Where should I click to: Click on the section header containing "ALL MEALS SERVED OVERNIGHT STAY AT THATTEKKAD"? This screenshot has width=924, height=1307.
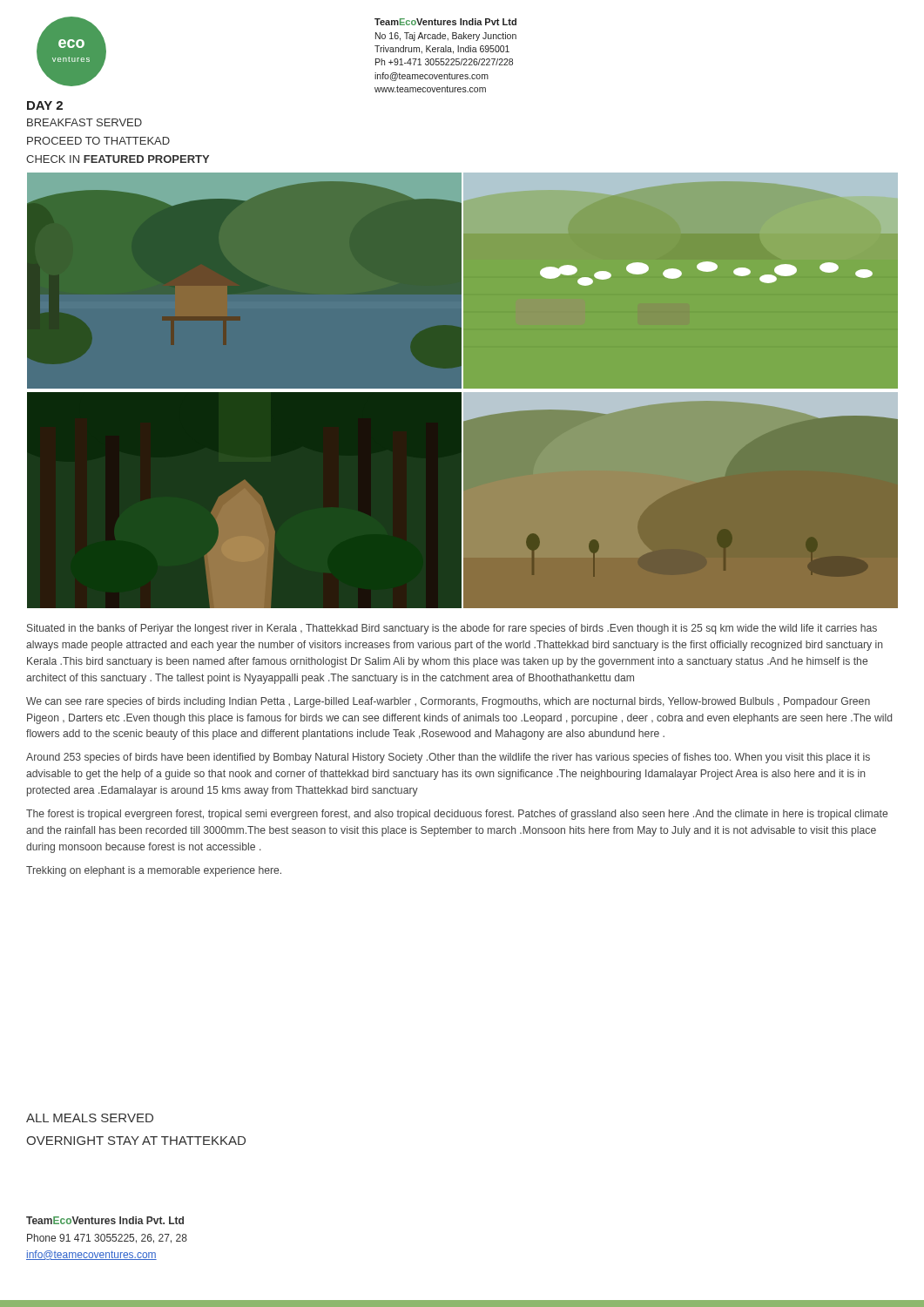[x=136, y=1129]
